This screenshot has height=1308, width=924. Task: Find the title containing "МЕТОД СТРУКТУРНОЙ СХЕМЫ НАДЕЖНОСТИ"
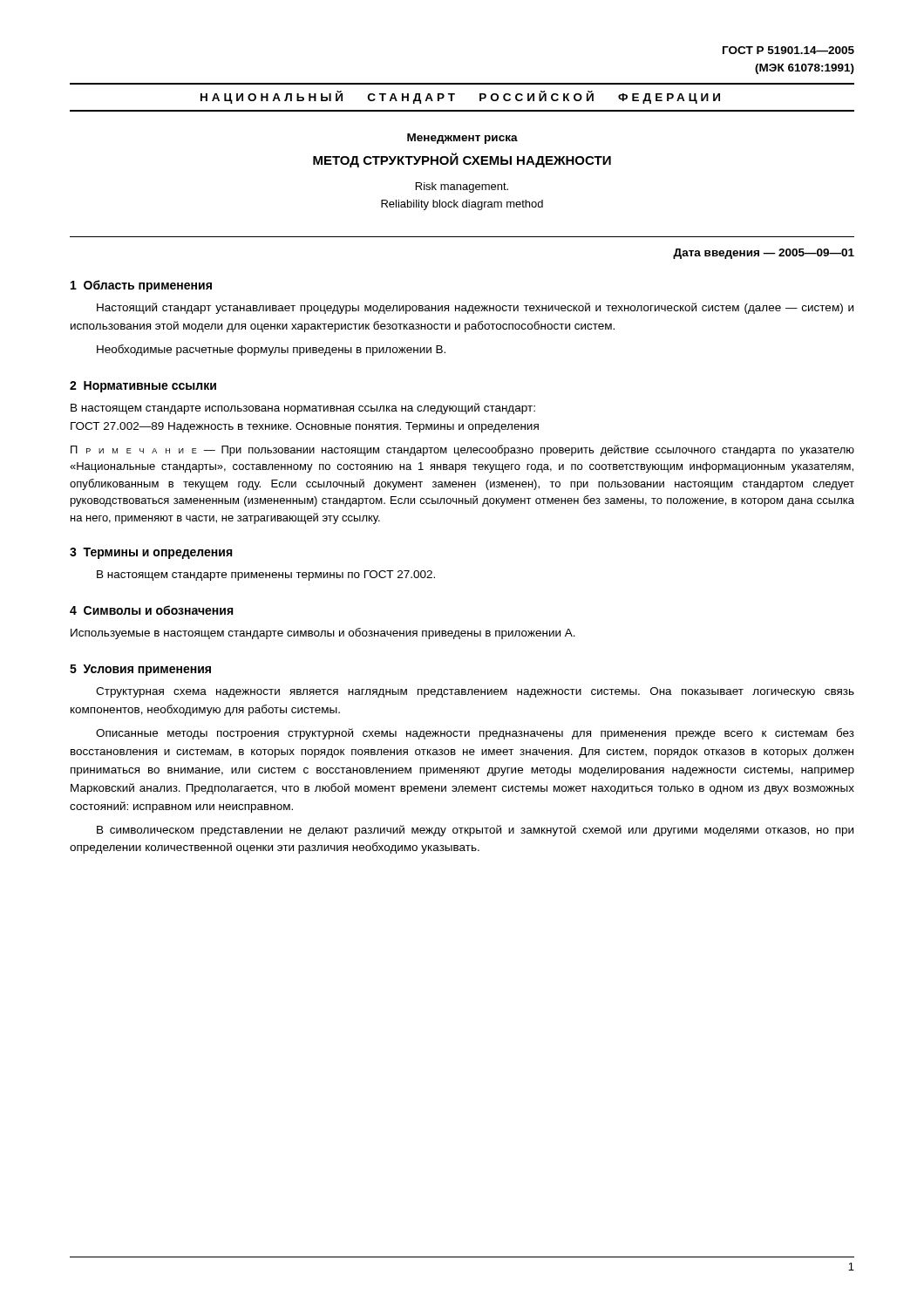click(x=462, y=160)
